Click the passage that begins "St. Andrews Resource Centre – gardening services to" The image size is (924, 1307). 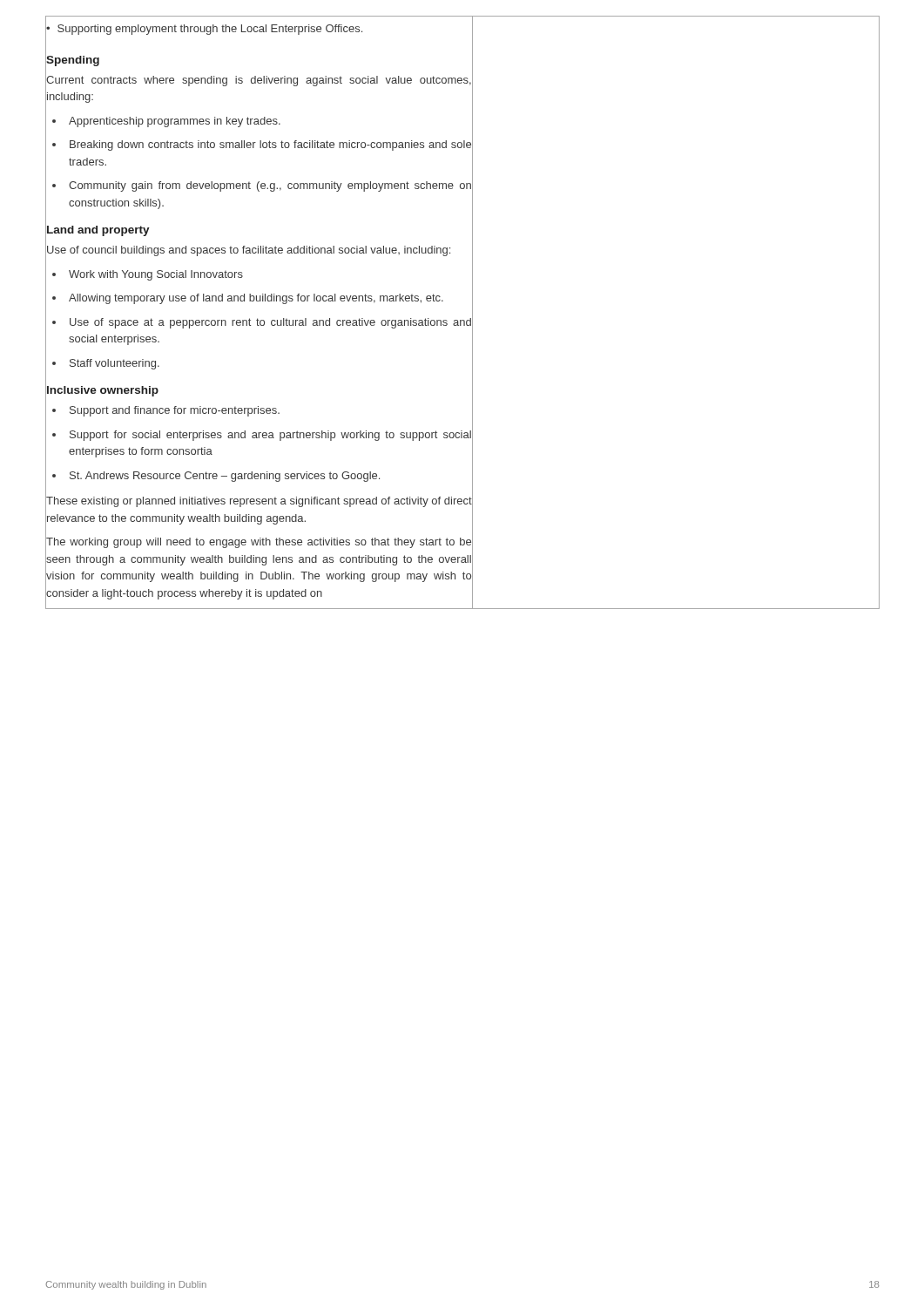click(x=225, y=475)
